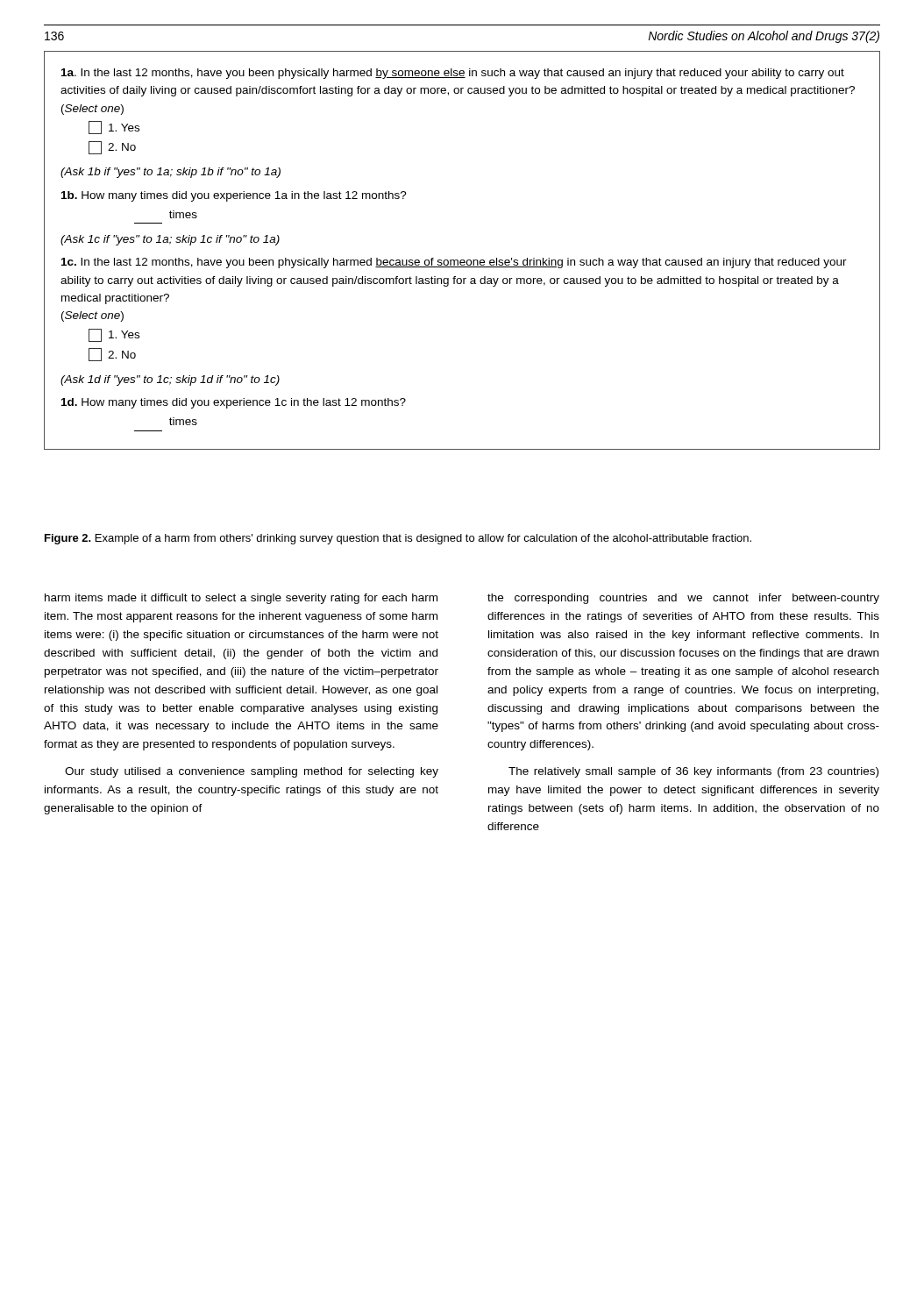Viewport: 924px width, 1315px height.
Task: Find the block on this page that starts "harm items made it"
Action: (241, 704)
